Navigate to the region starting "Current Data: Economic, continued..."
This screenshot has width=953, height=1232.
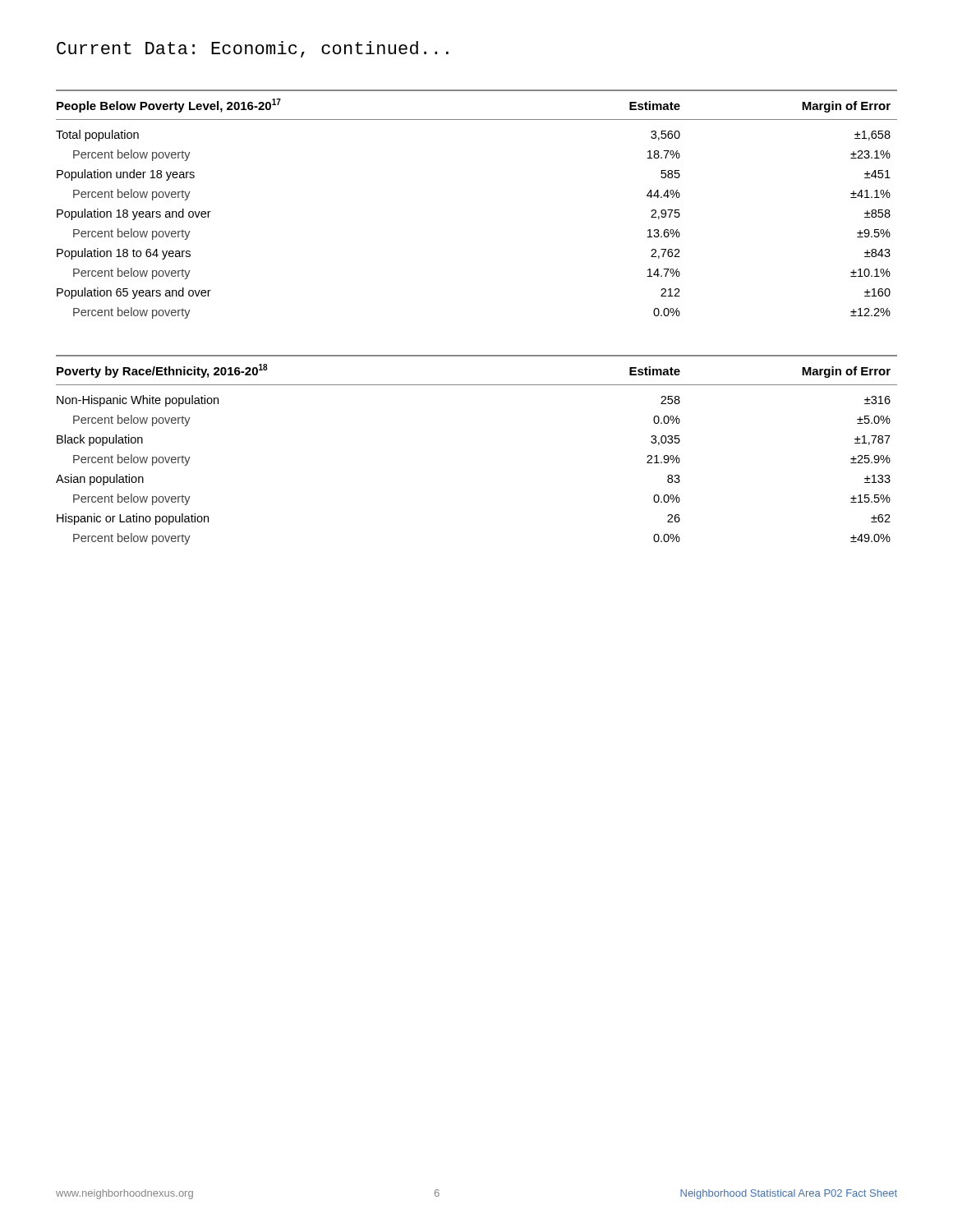(x=254, y=50)
